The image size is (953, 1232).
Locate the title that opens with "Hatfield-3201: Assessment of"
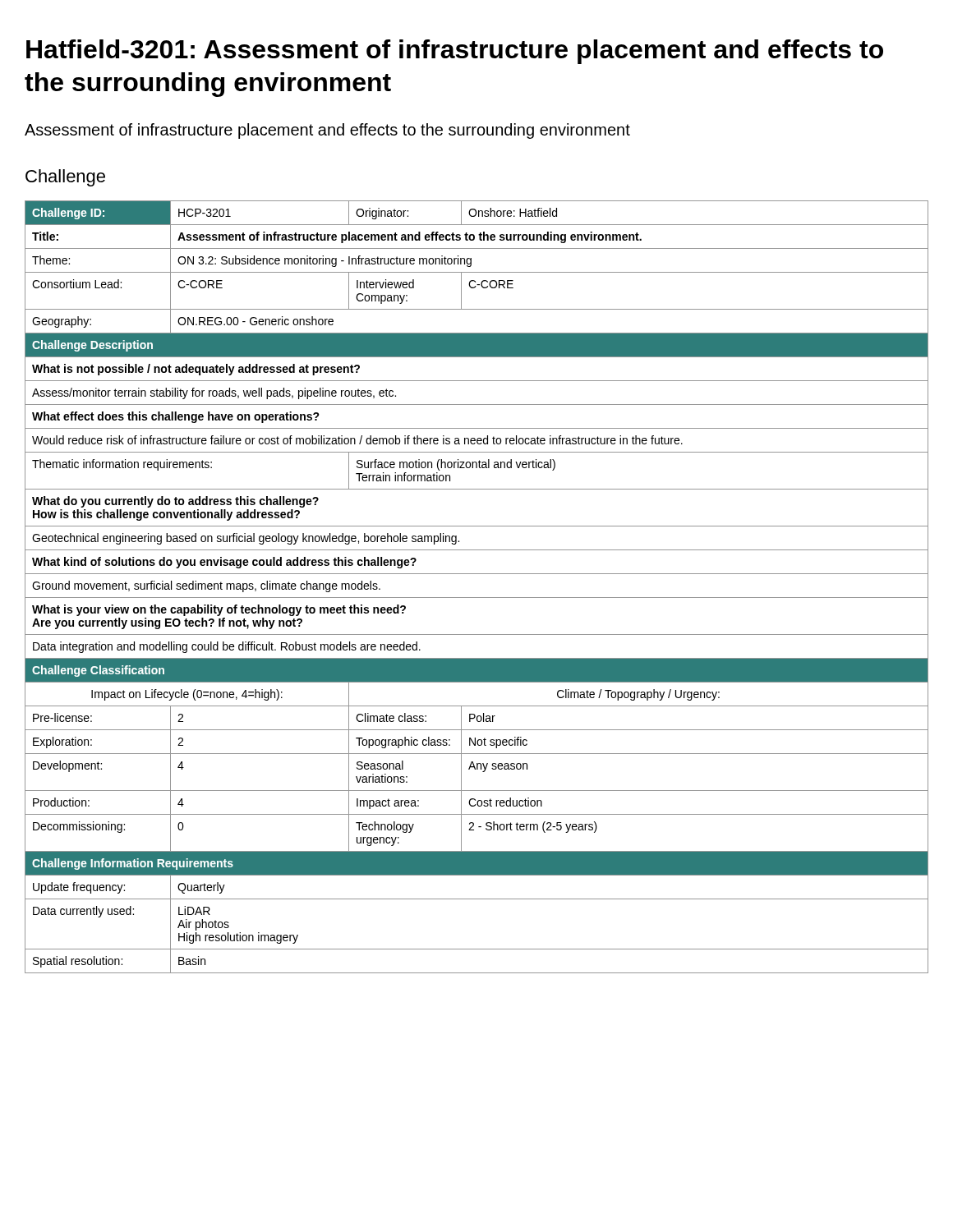pyautogui.click(x=476, y=66)
